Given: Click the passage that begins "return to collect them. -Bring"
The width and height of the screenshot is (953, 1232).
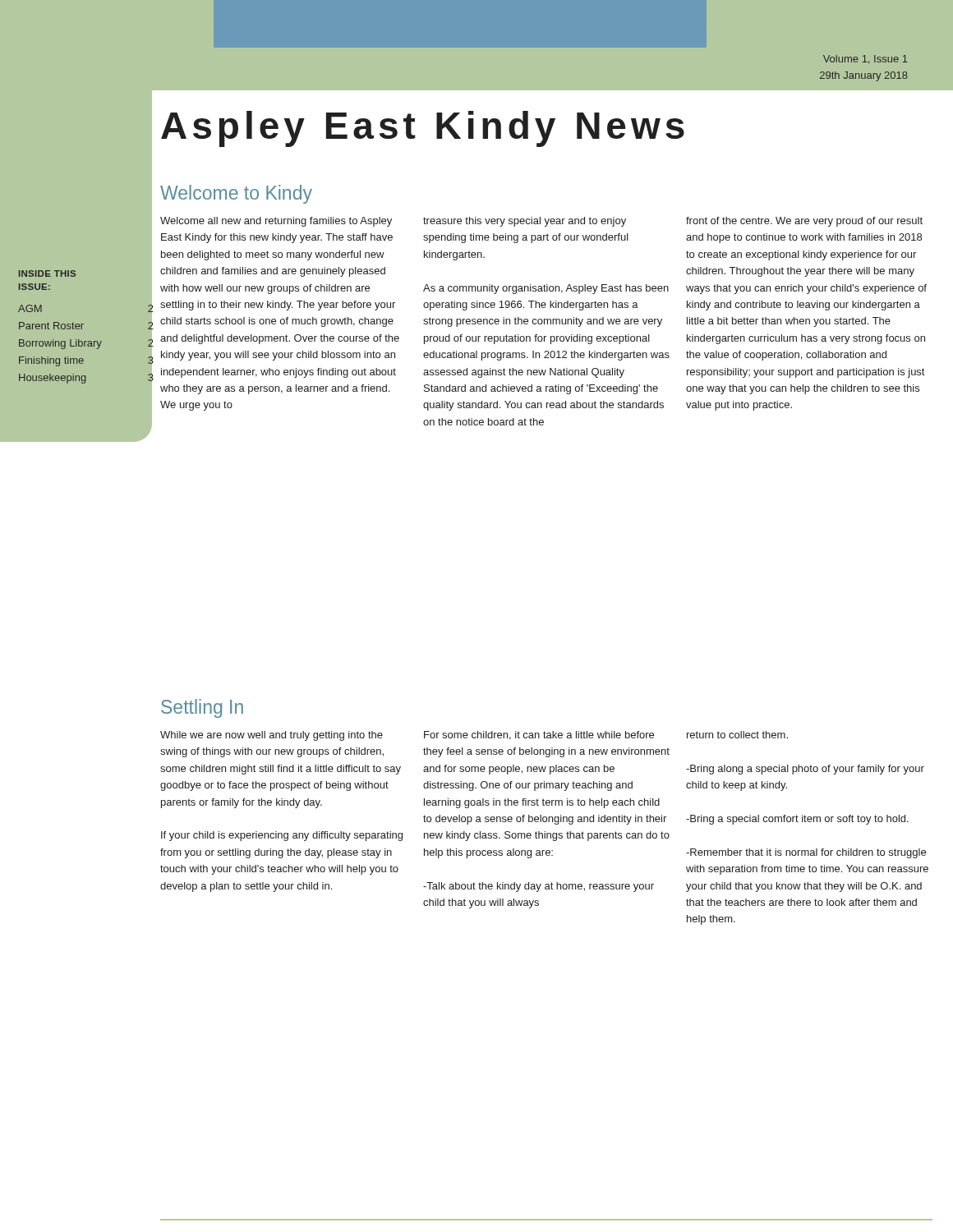Looking at the screenshot, I should pyautogui.click(x=807, y=827).
